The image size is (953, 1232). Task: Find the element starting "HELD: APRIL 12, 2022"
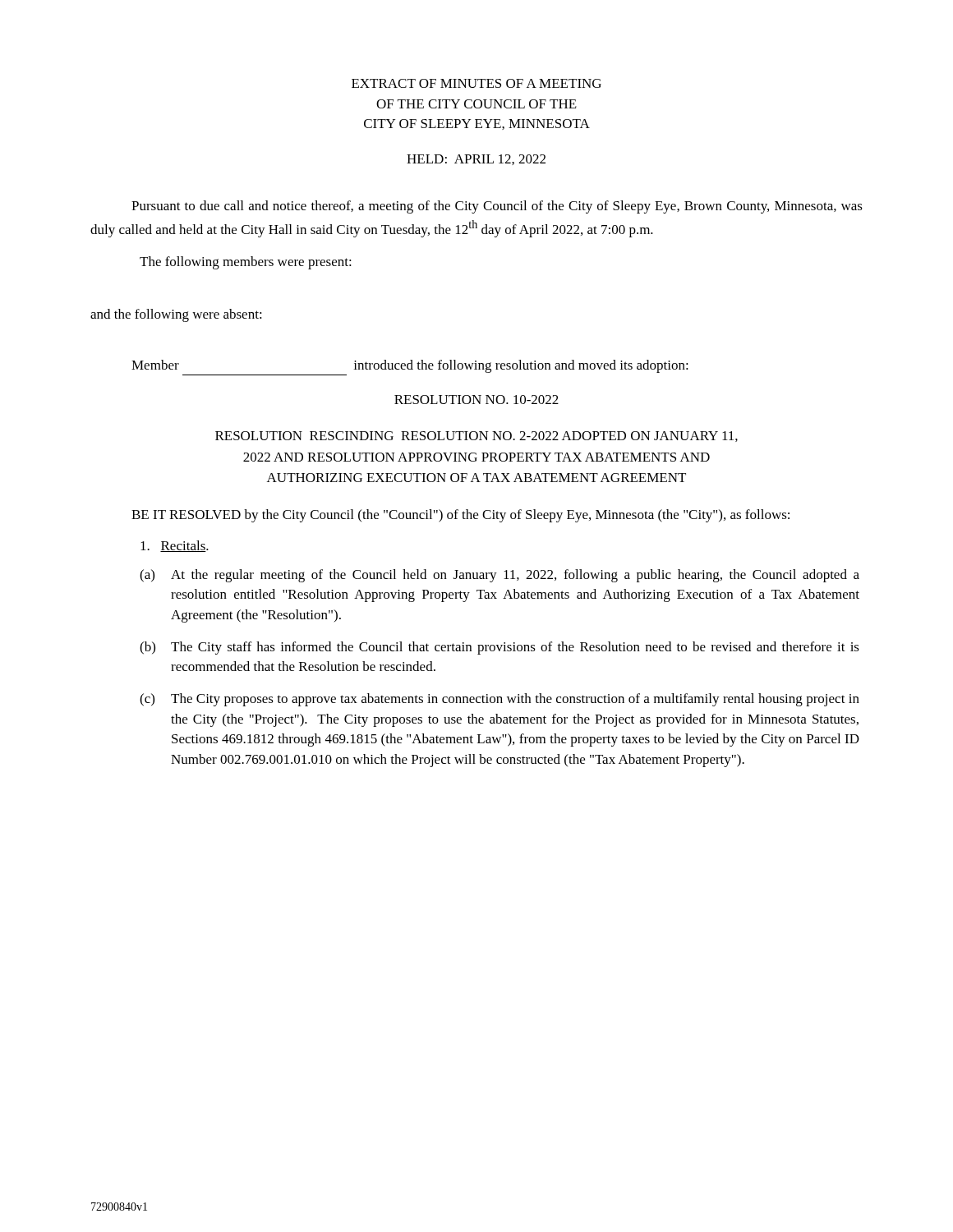click(x=476, y=159)
